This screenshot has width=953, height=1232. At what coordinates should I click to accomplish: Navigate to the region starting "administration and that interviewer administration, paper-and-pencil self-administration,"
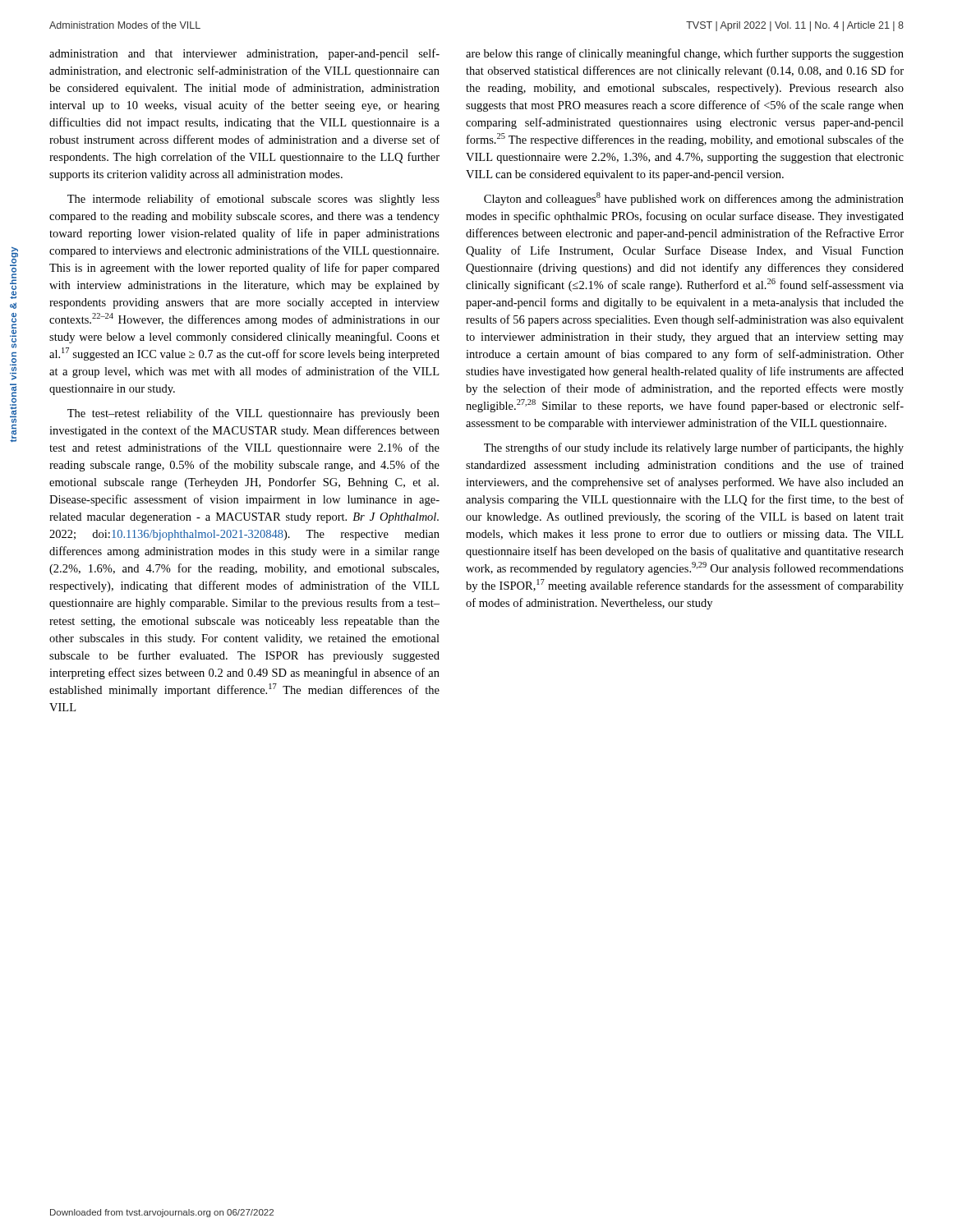tap(244, 114)
